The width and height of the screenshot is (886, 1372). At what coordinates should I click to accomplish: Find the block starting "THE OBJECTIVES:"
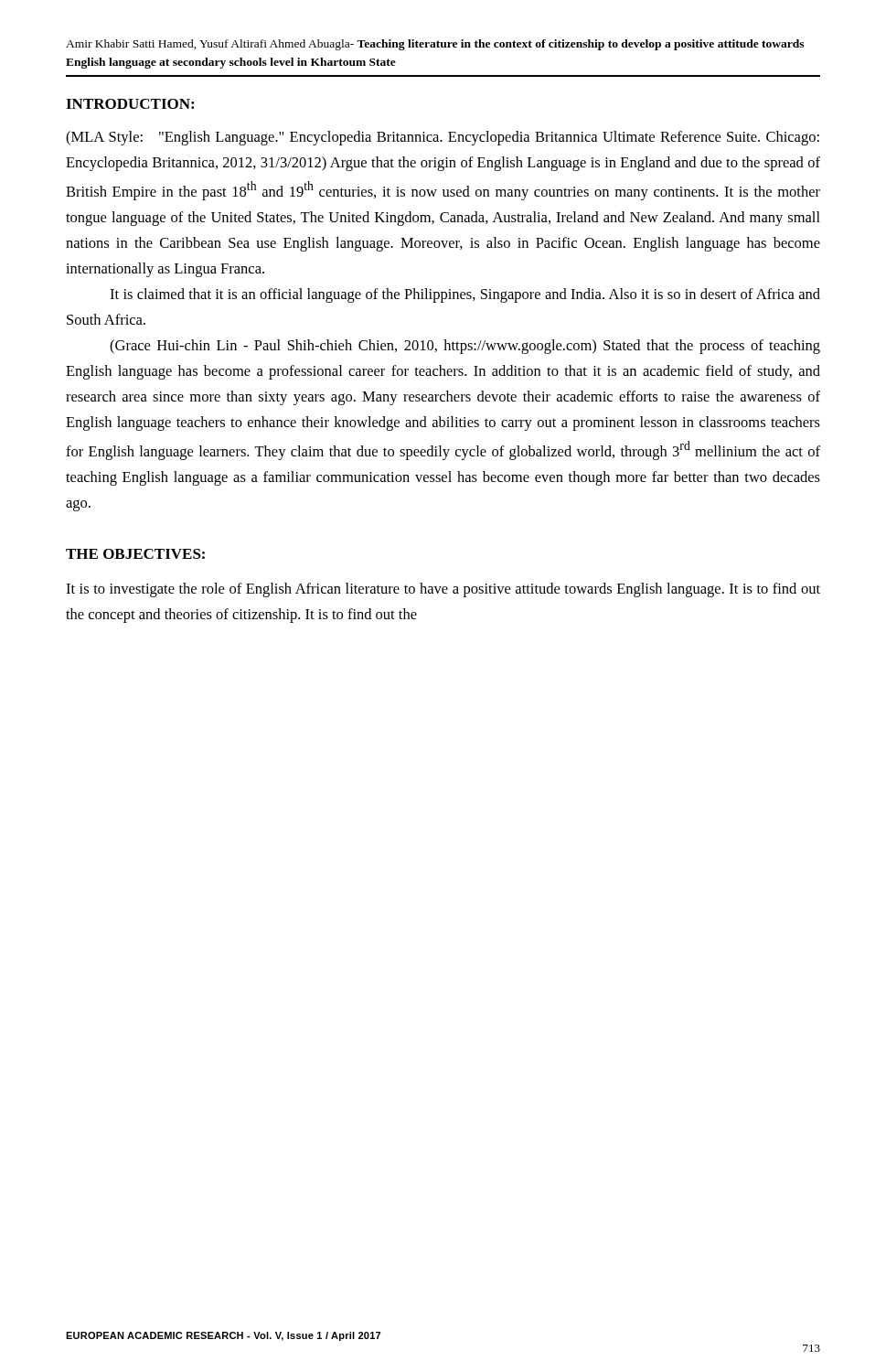[136, 554]
